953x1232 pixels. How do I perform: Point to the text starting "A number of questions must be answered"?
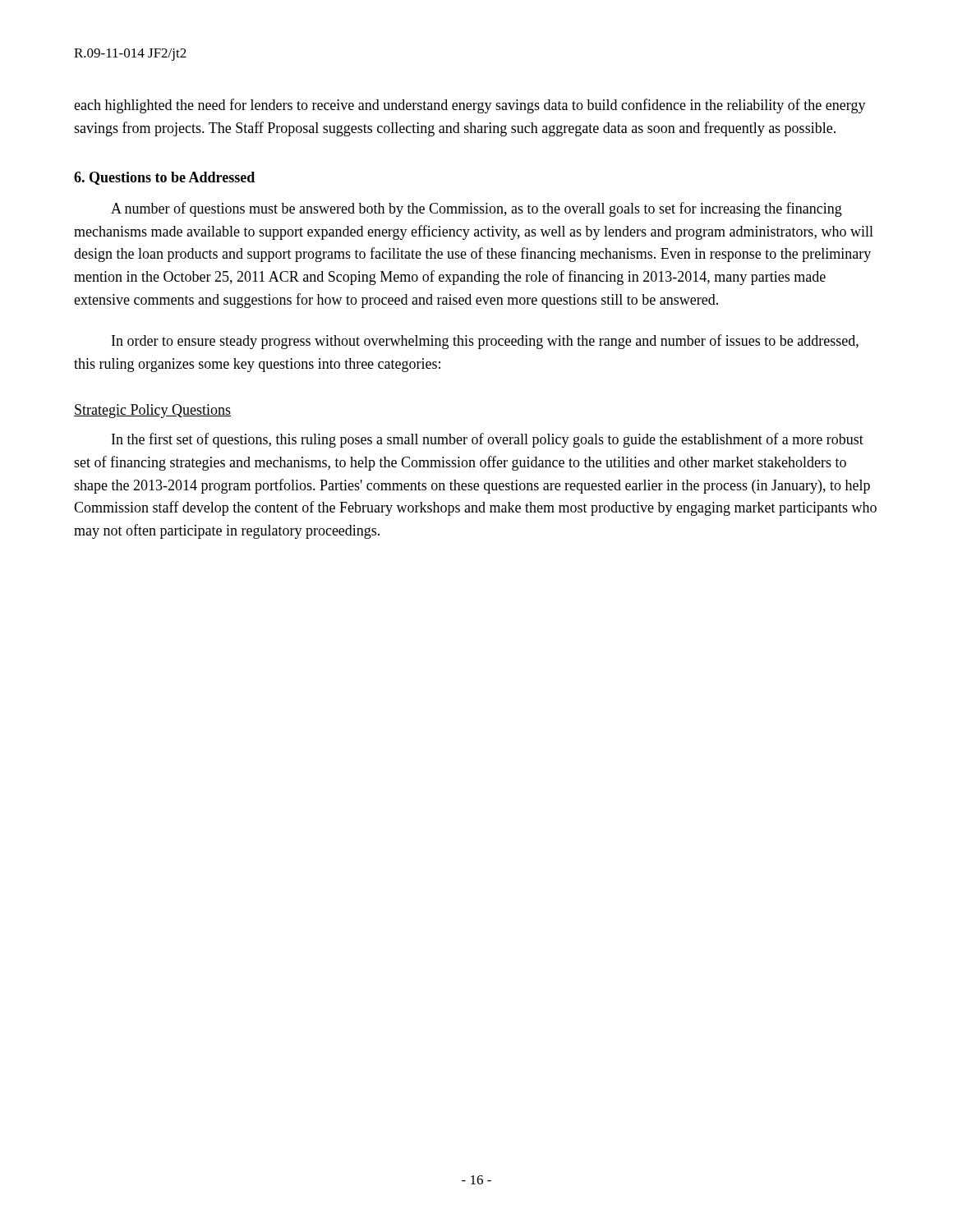(476, 255)
